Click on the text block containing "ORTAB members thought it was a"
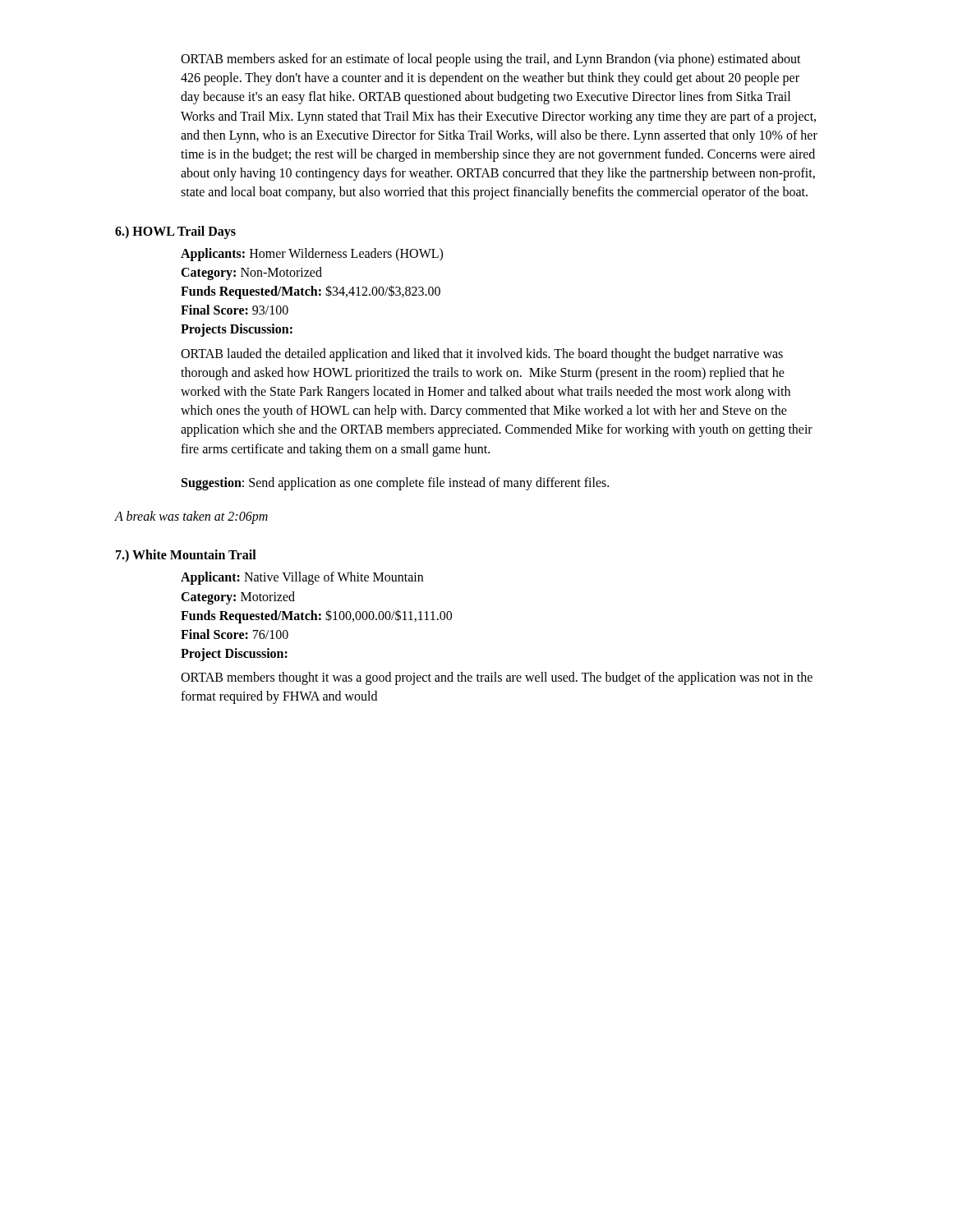The height and width of the screenshot is (1232, 953). pyautogui.click(x=501, y=687)
